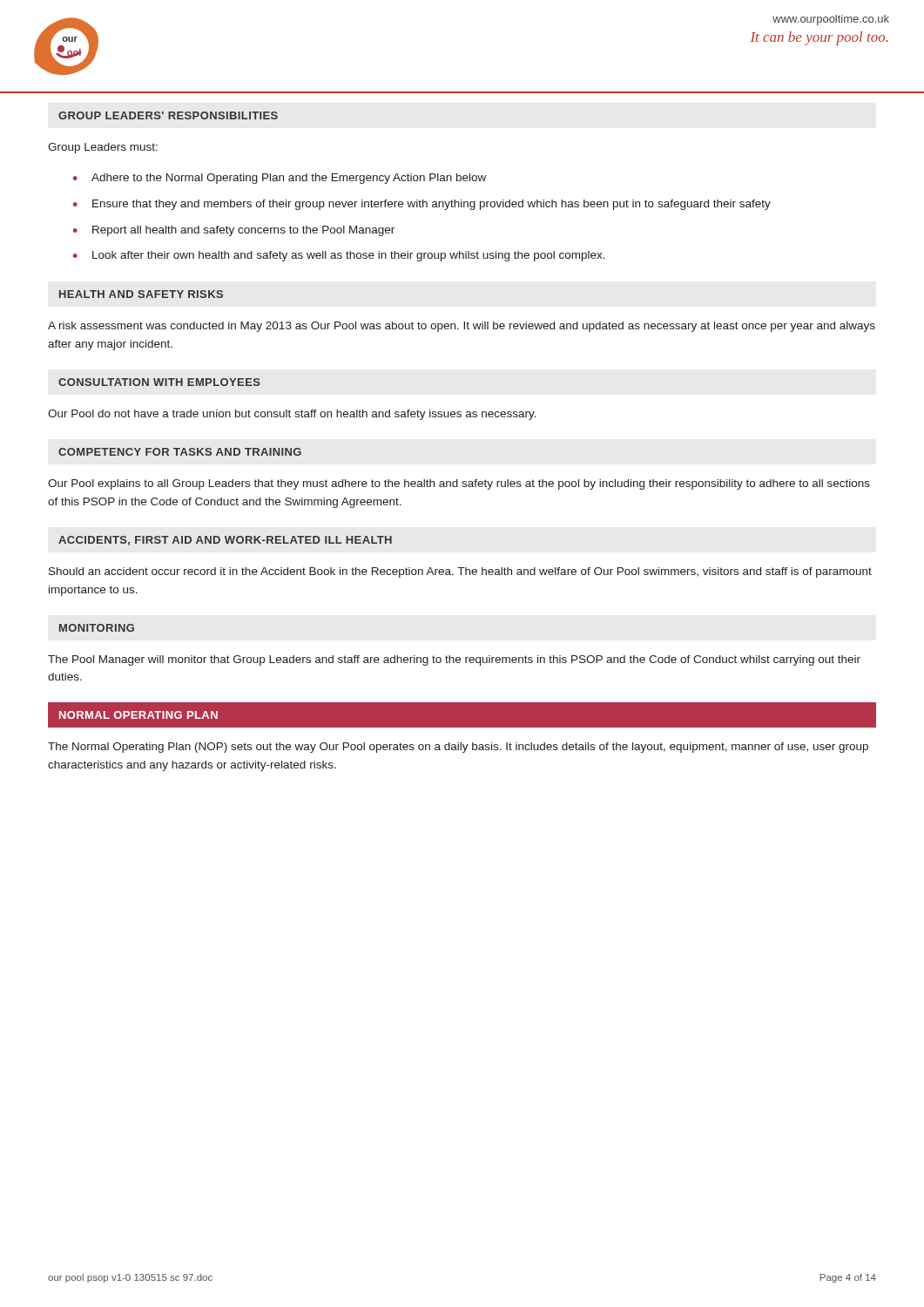Navigate to the region starting "Our Pool explains to all Group"
The height and width of the screenshot is (1307, 924).
(459, 492)
